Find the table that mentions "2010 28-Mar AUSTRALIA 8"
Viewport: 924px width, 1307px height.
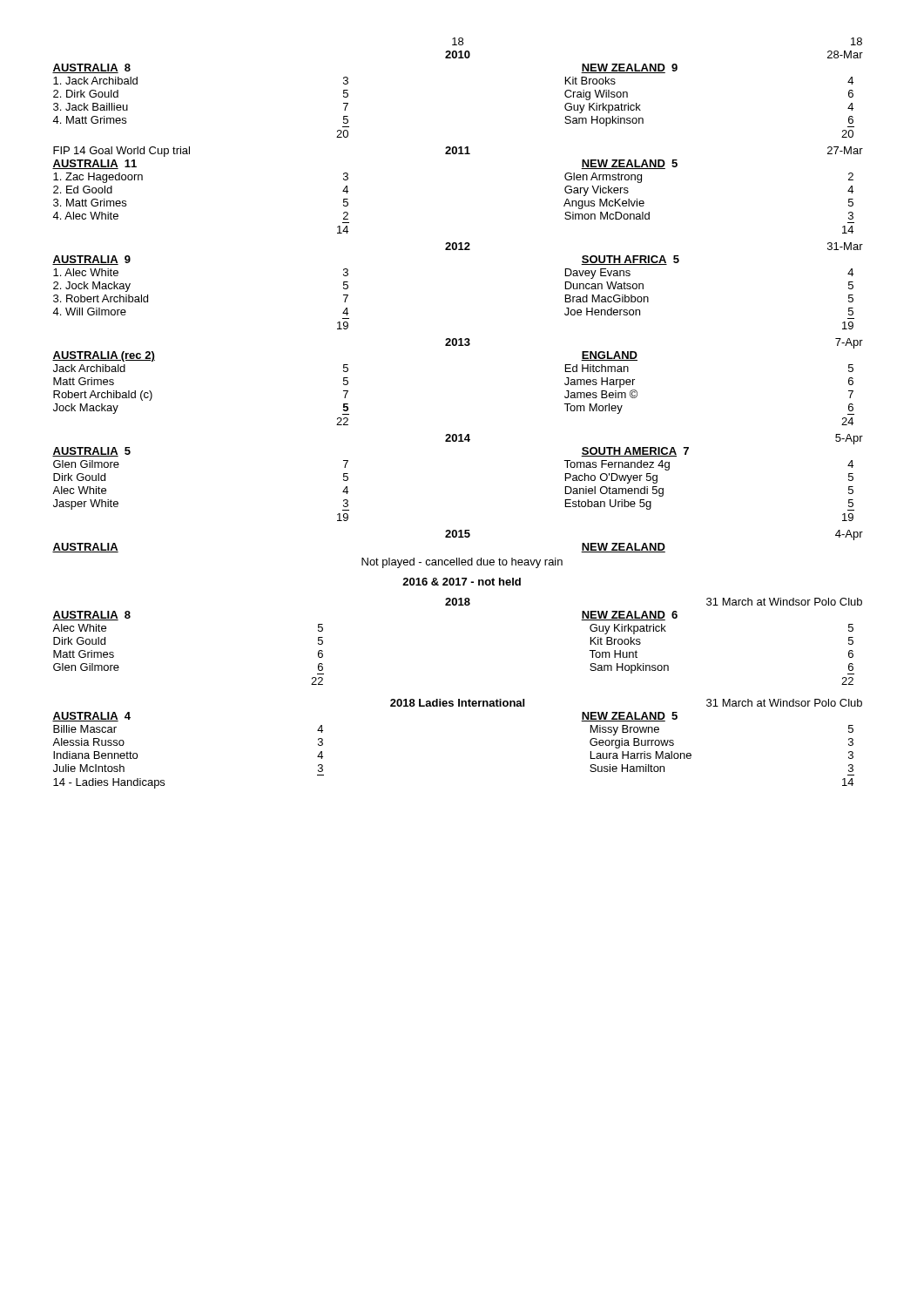point(462,94)
